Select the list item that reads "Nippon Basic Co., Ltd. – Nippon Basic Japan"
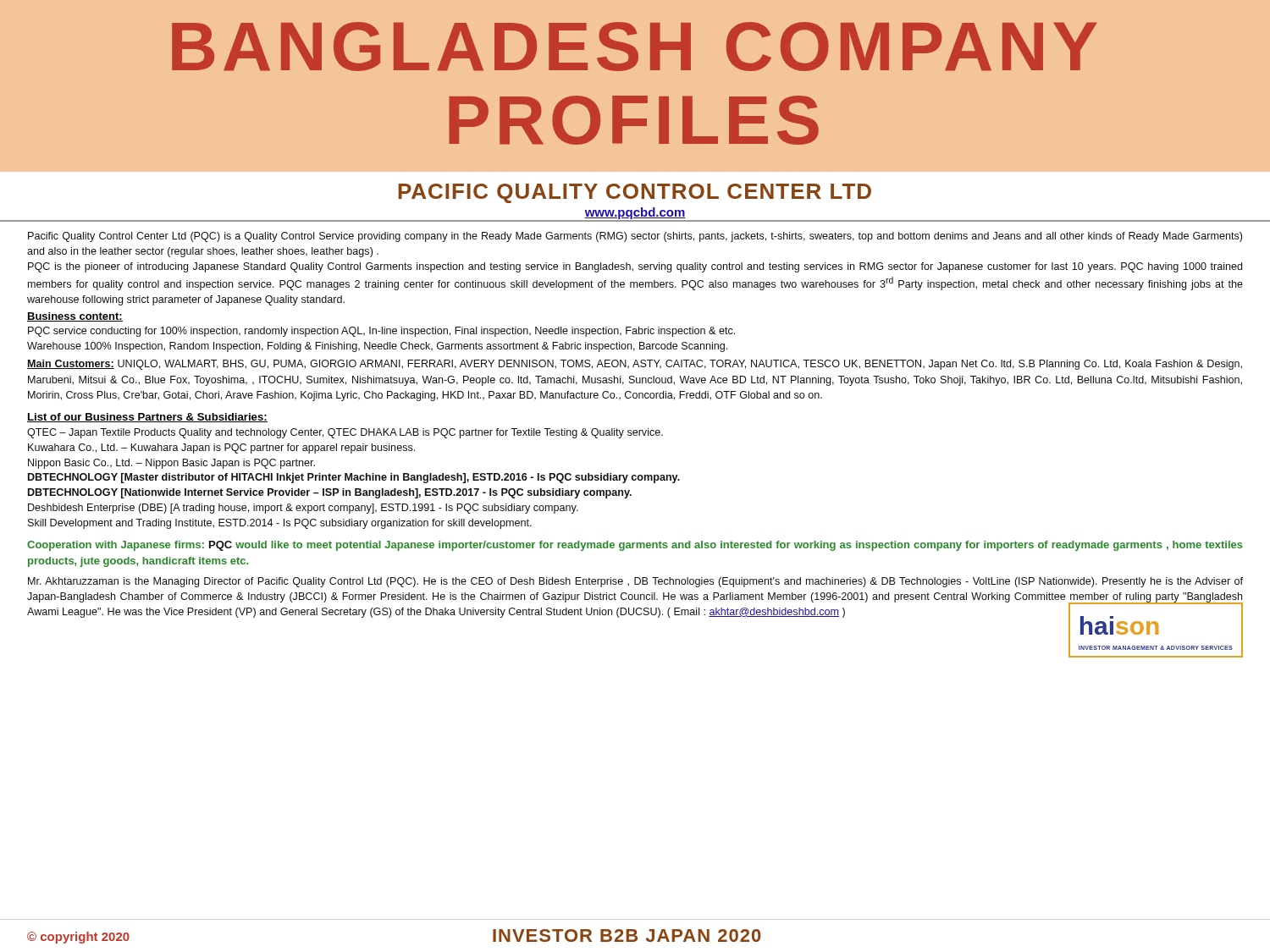This screenshot has width=1270, height=952. (171, 463)
